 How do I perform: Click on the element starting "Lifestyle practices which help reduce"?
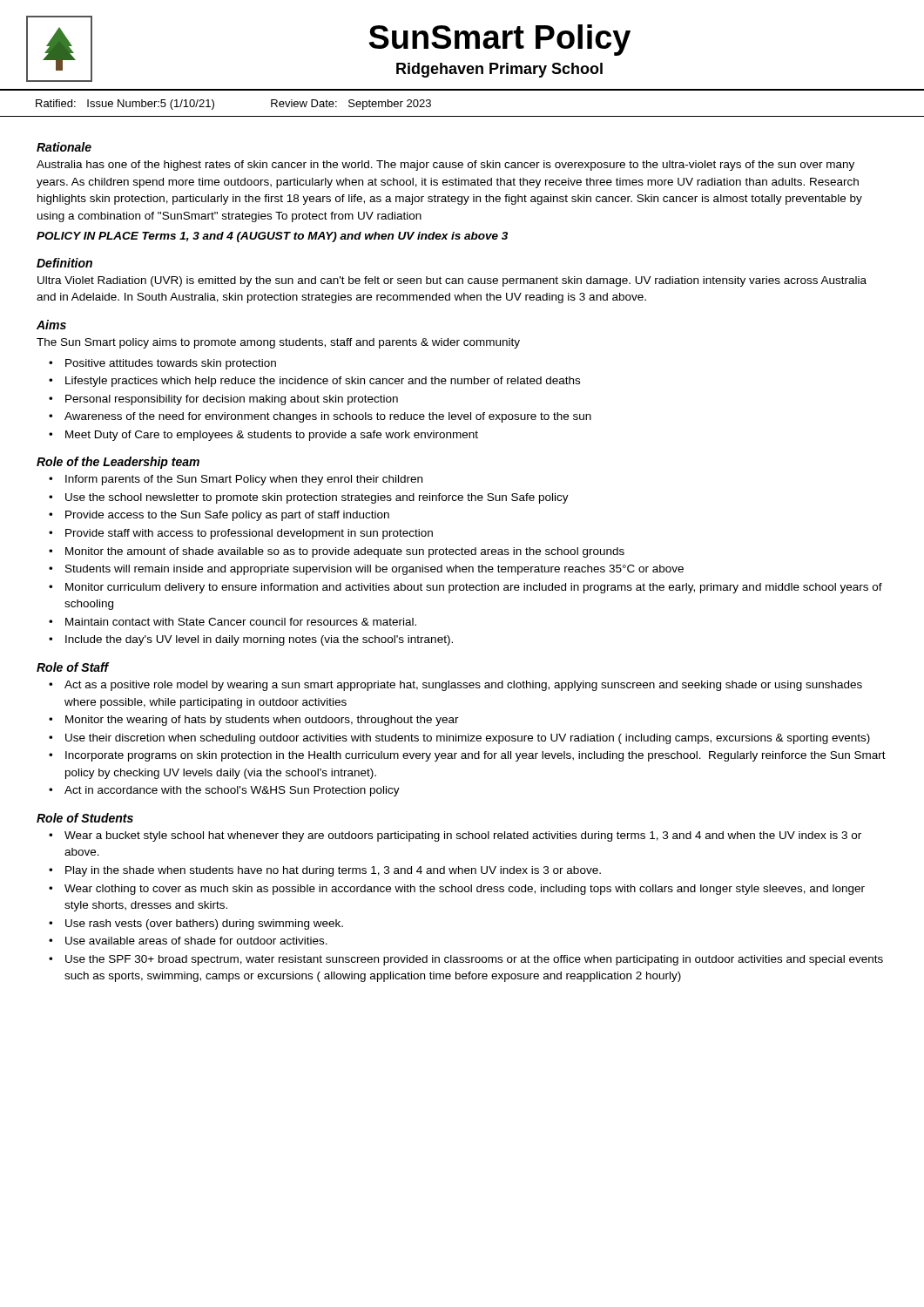(x=323, y=380)
